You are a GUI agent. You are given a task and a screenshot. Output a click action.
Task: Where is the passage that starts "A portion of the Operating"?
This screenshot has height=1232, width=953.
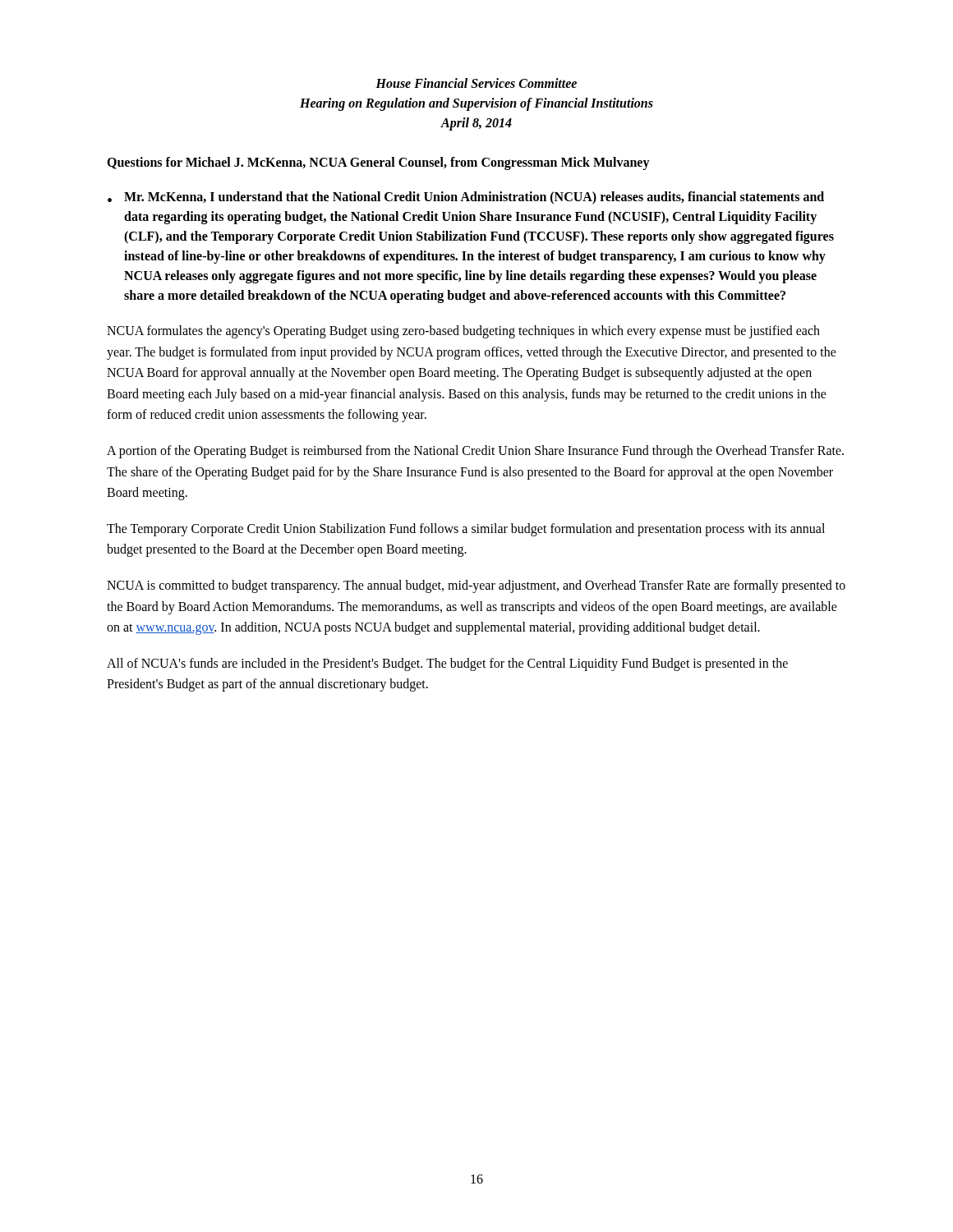click(x=476, y=471)
